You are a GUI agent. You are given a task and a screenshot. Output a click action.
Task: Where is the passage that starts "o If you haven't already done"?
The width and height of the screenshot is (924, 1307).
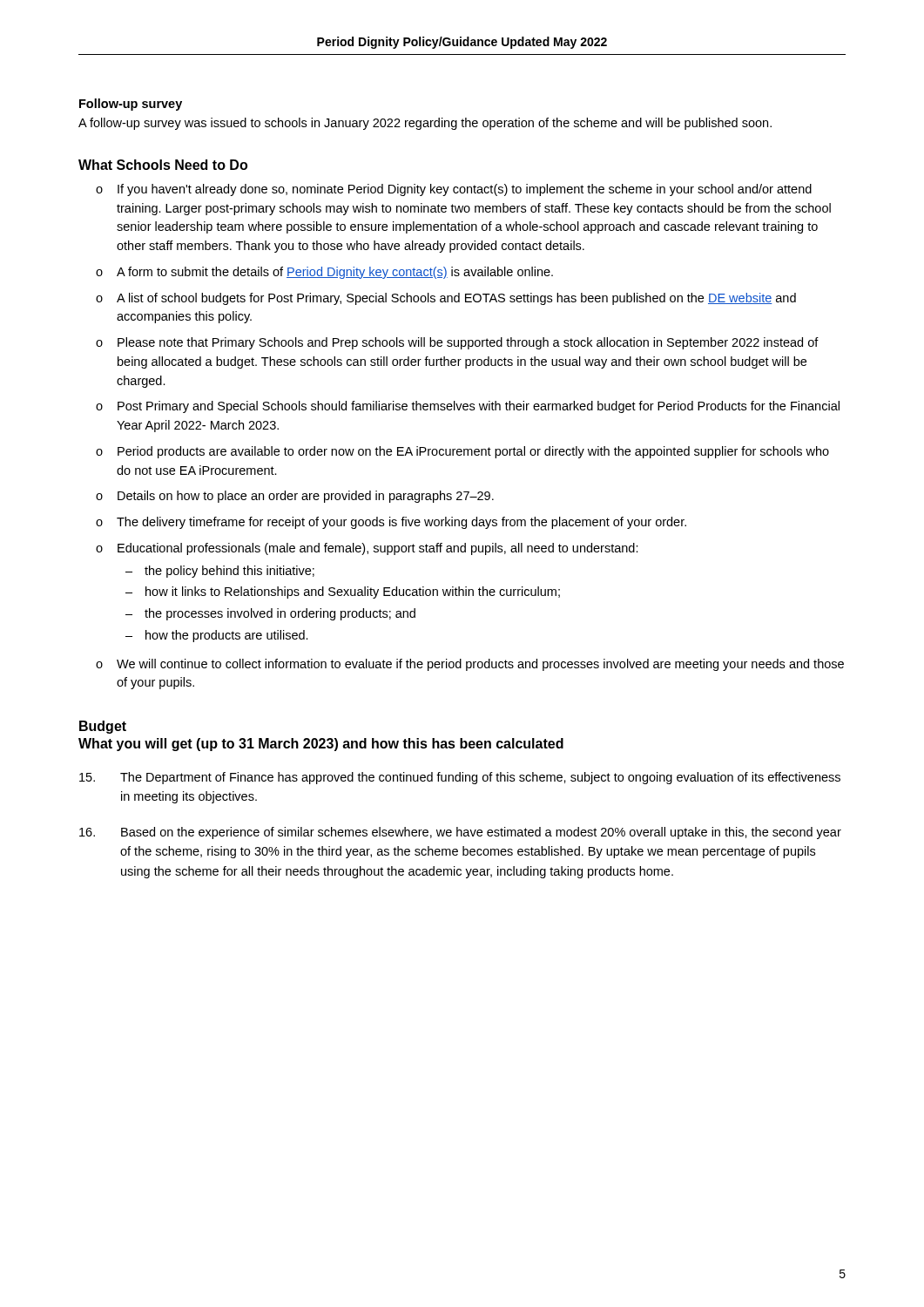[462, 218]
